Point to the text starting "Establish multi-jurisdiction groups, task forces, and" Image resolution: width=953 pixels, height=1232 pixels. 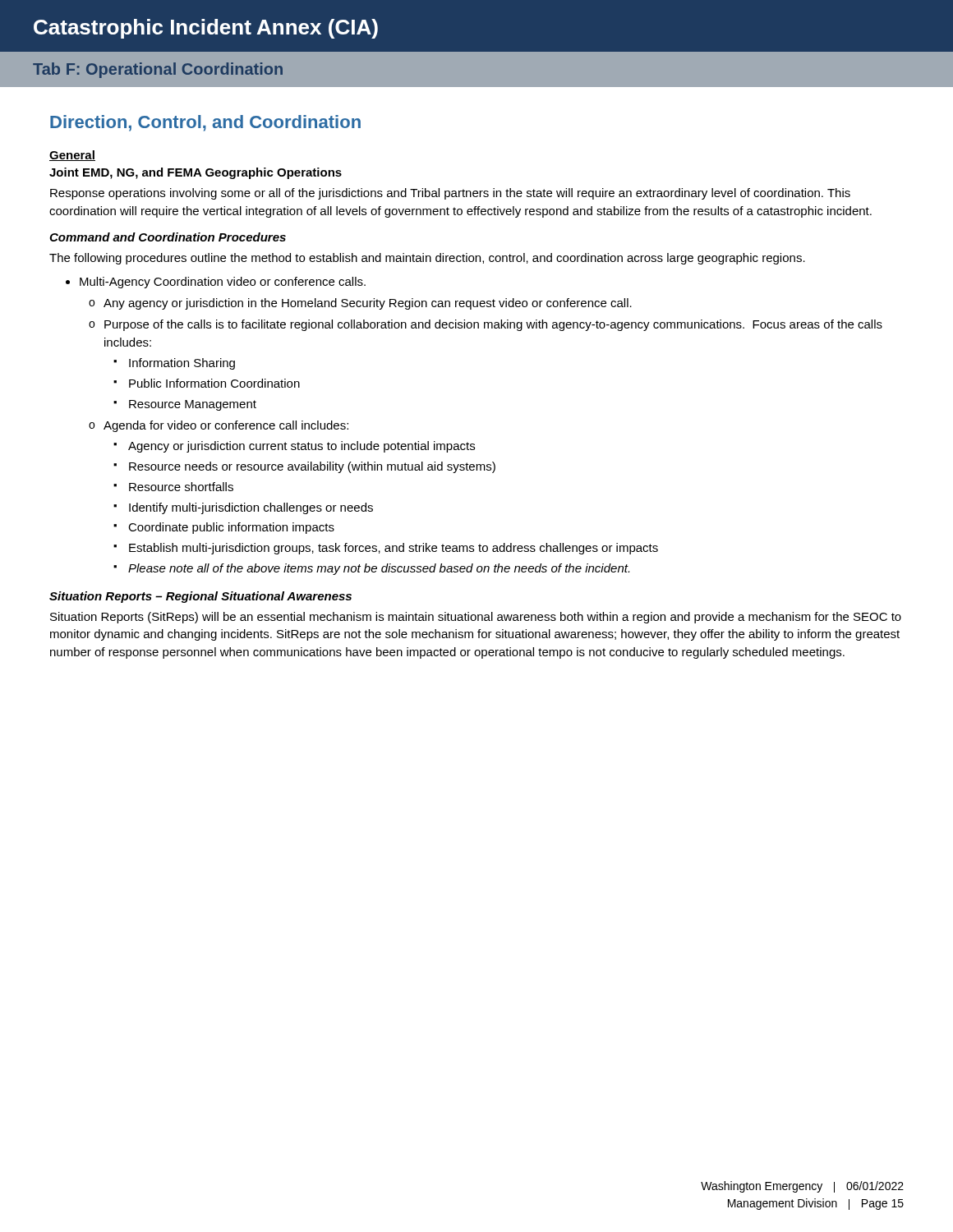coord(393,547)
